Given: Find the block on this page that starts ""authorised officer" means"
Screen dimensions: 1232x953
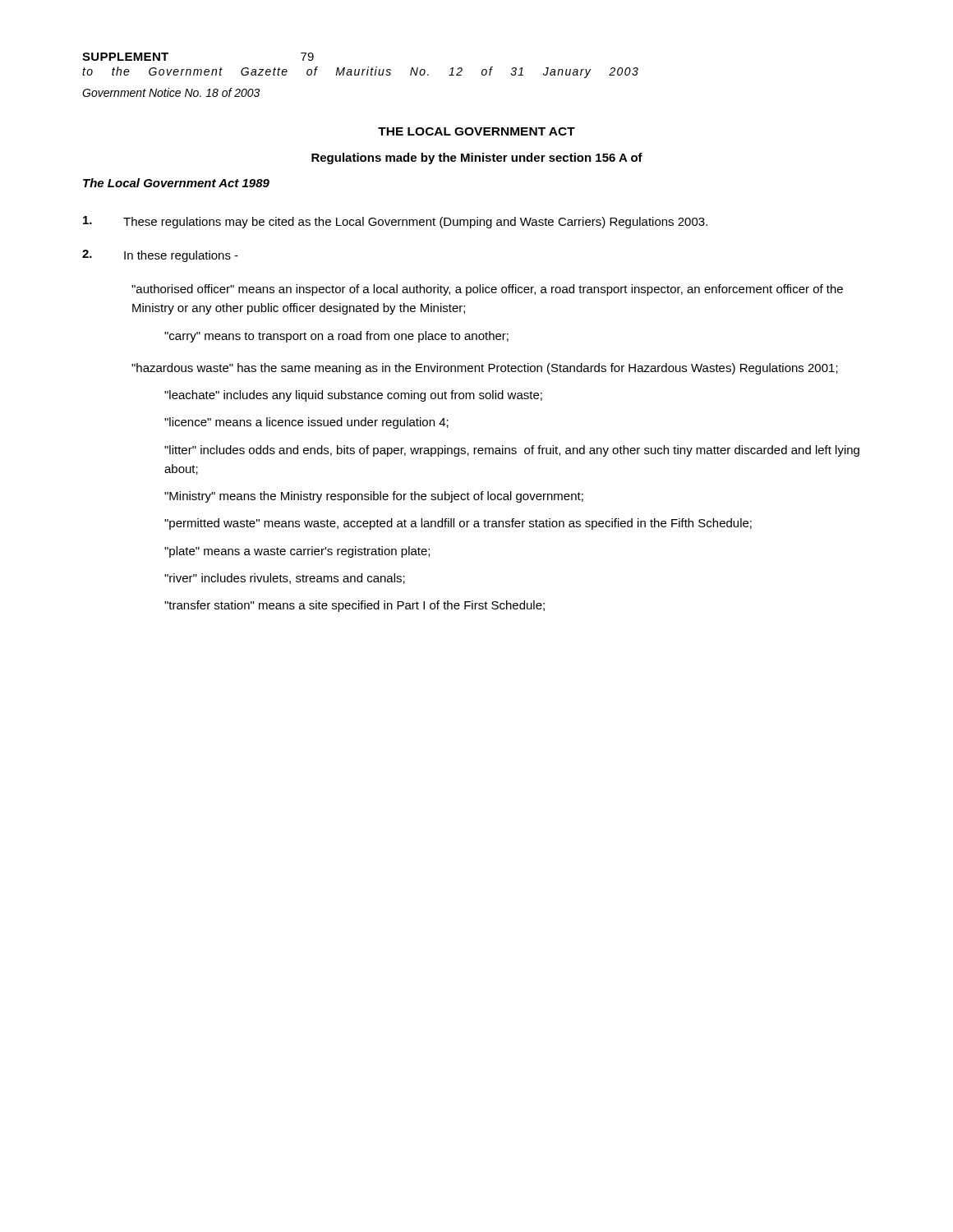Looking at the screenshot, I should (487, 298).
